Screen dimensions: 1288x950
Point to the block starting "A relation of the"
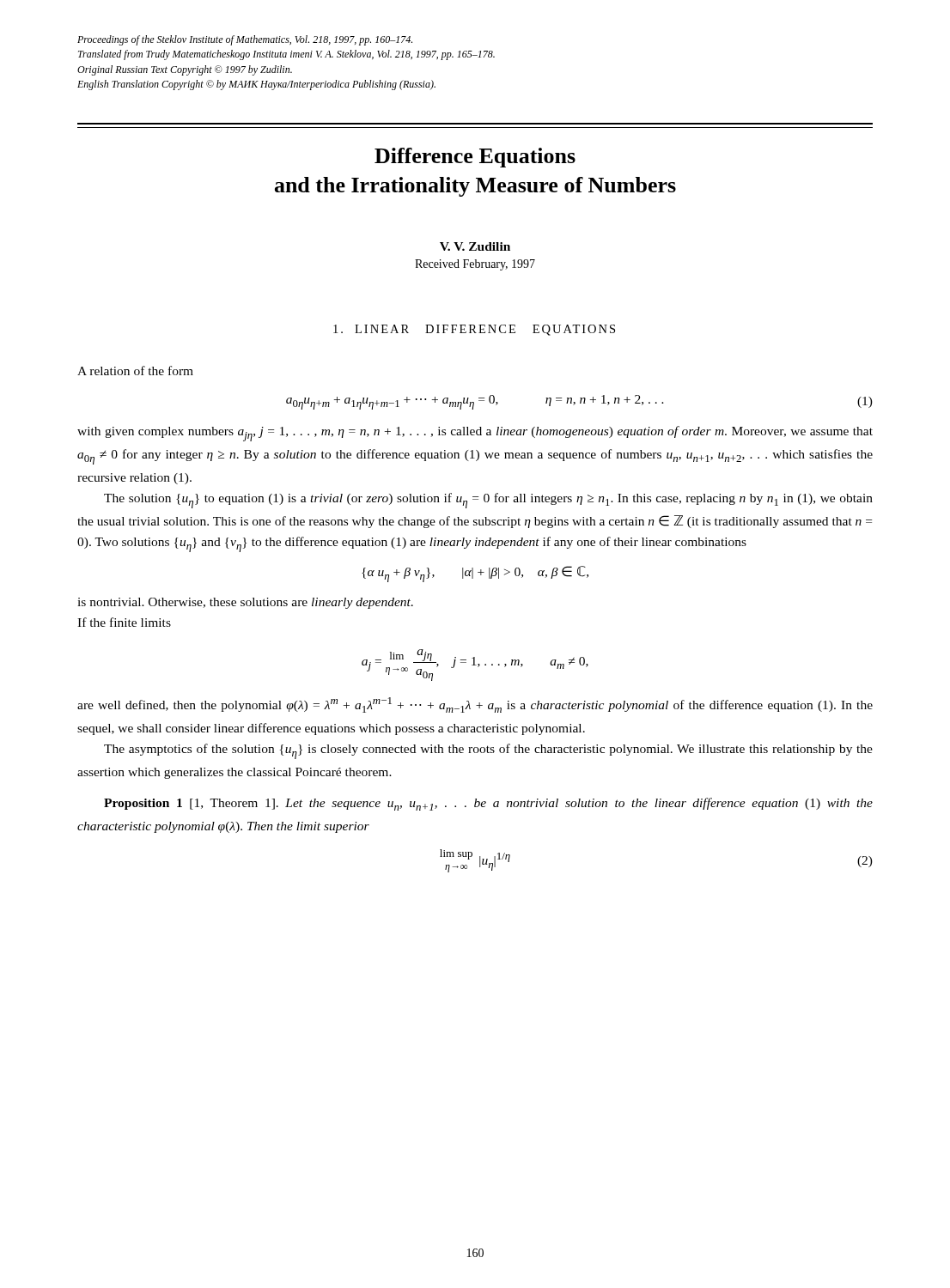click(x=135, y=371)
